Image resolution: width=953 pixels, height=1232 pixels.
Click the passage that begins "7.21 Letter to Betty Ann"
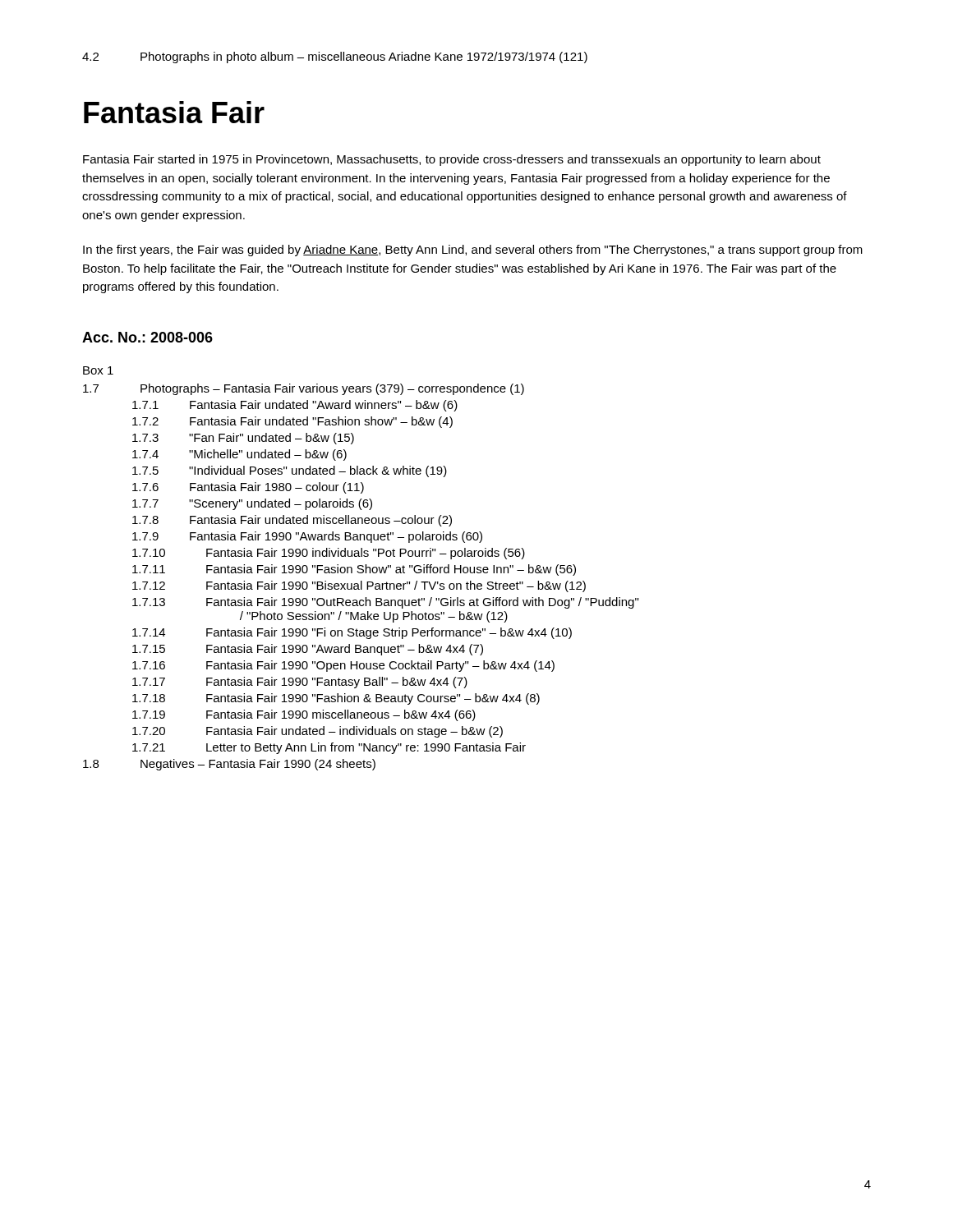pos(501,747)
